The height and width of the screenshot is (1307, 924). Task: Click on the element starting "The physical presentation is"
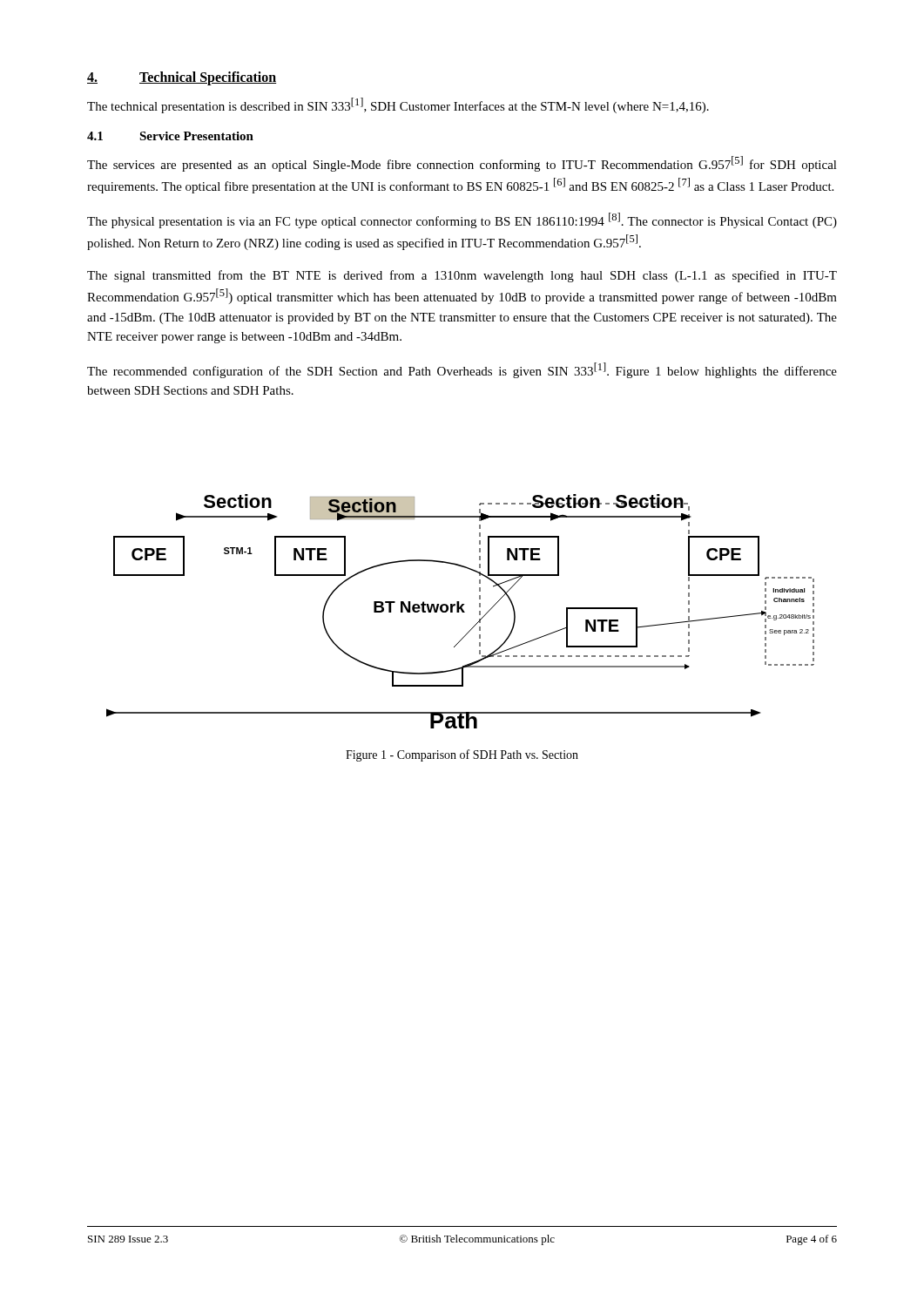coord(462,231)
